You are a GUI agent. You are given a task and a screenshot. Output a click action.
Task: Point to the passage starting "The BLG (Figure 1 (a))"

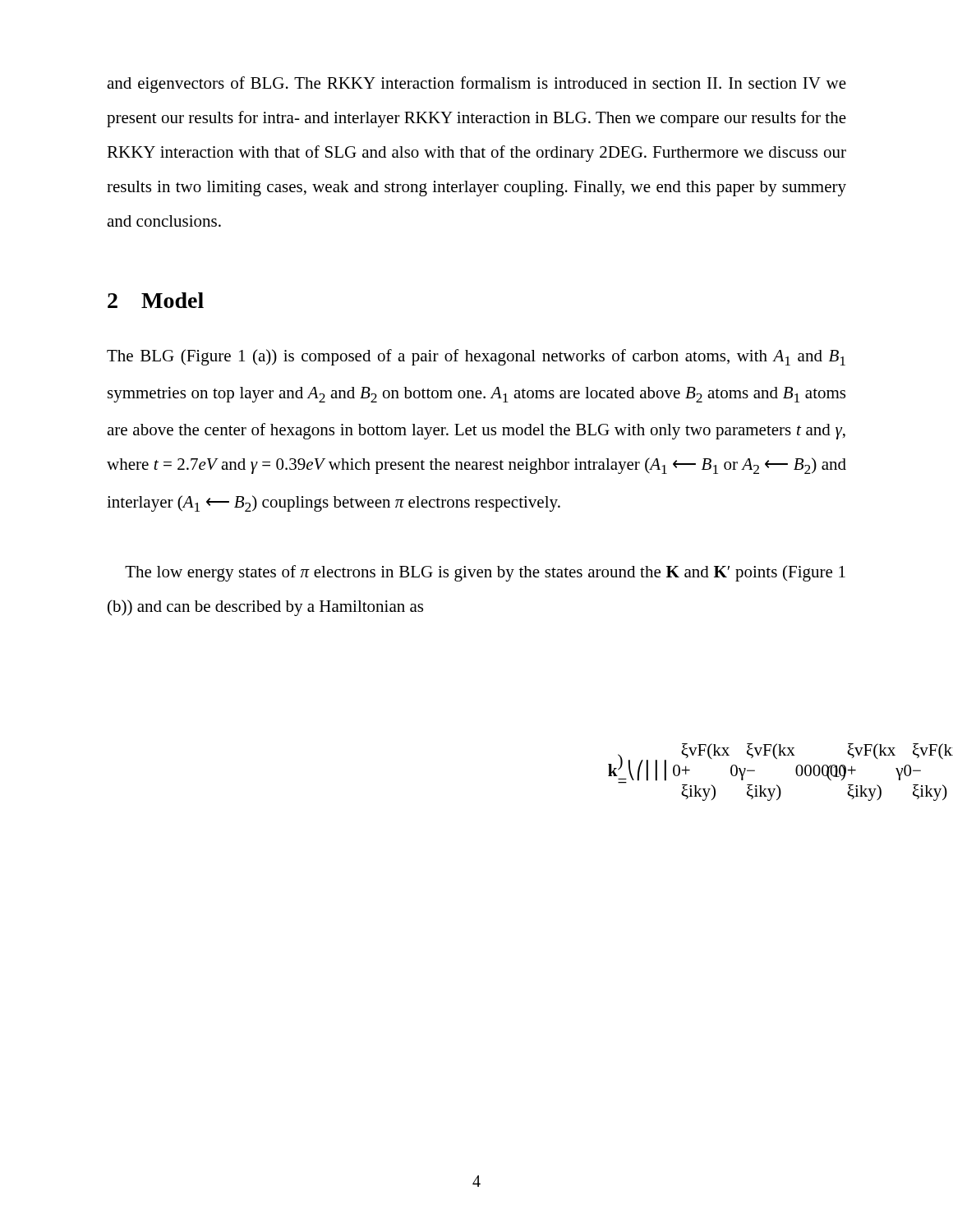476,430
